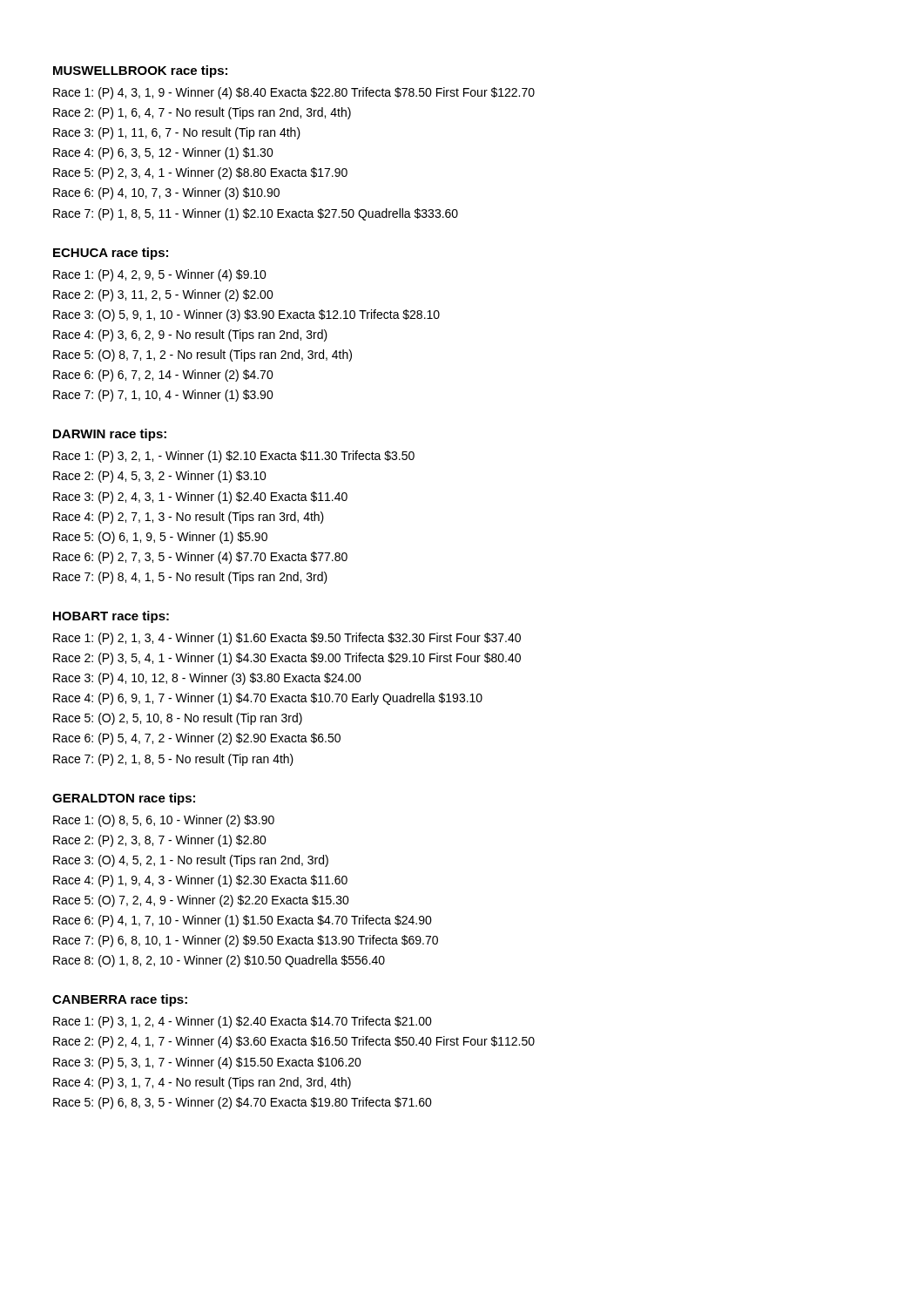The image size is (924, 1307).
Task: Select the list item that says "Race 1: (O) 8,"
Action: coord(163,820)
